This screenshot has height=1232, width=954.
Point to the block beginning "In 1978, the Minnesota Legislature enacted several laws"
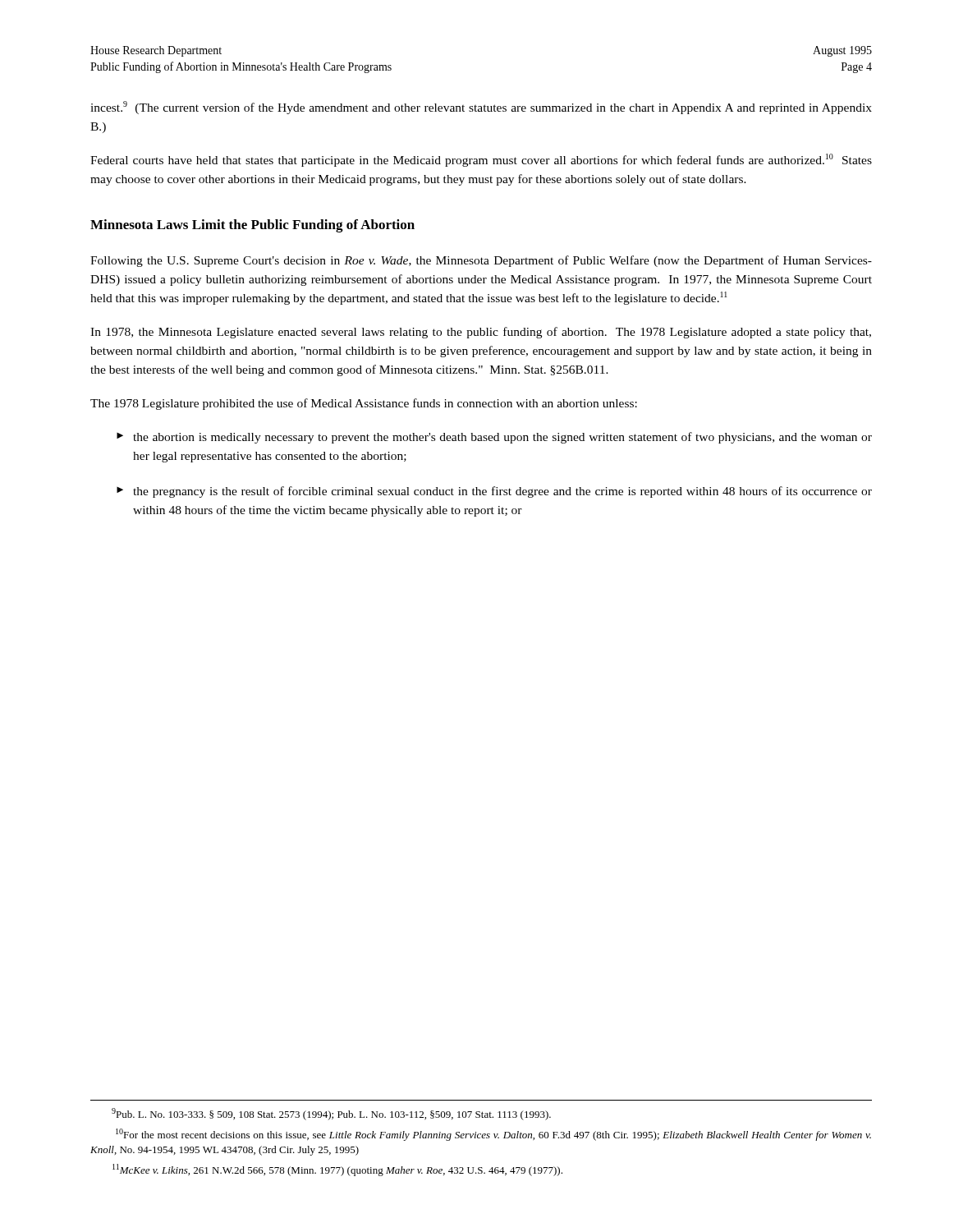point(481,350)
